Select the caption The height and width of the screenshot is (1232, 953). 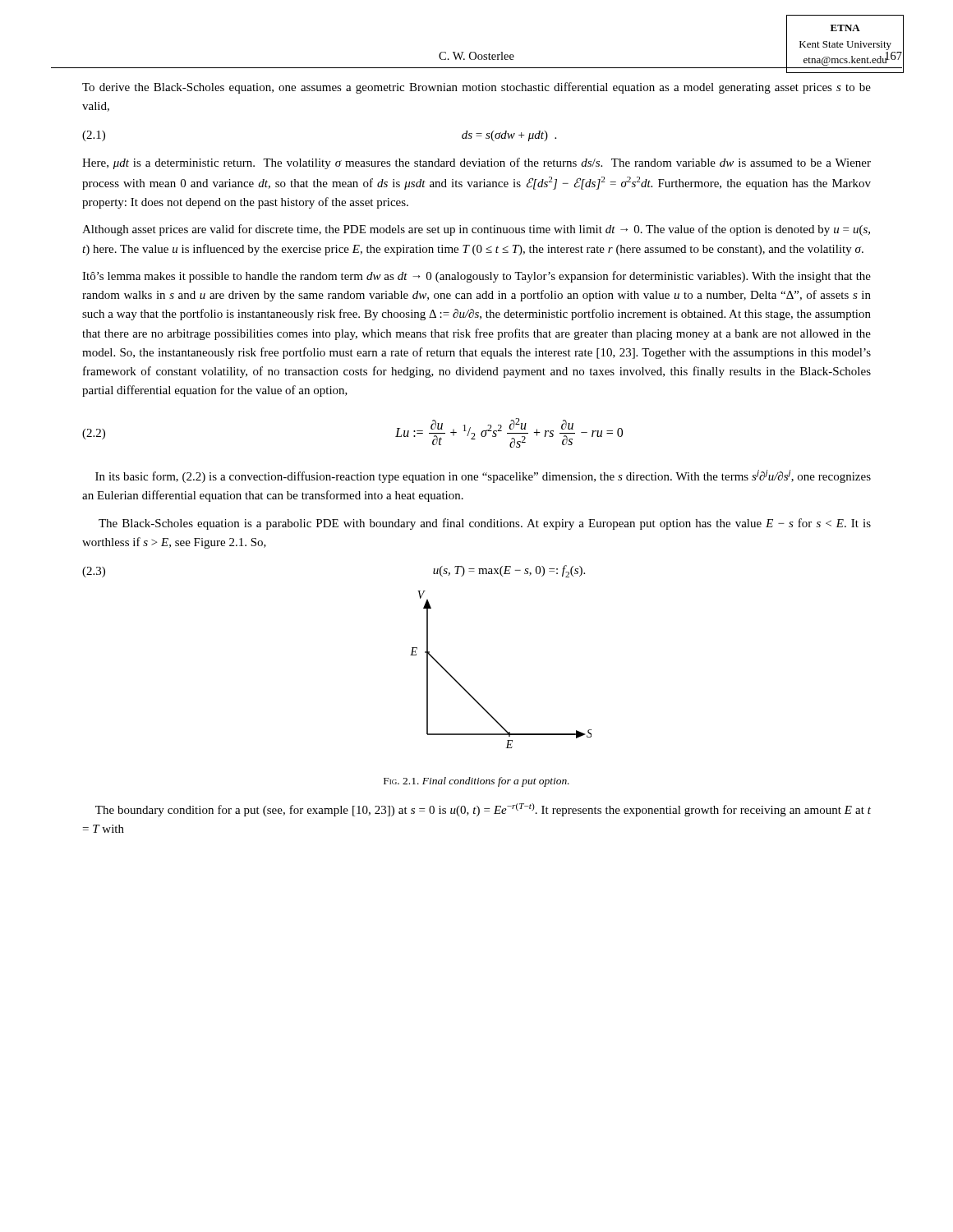click(476, 781)
